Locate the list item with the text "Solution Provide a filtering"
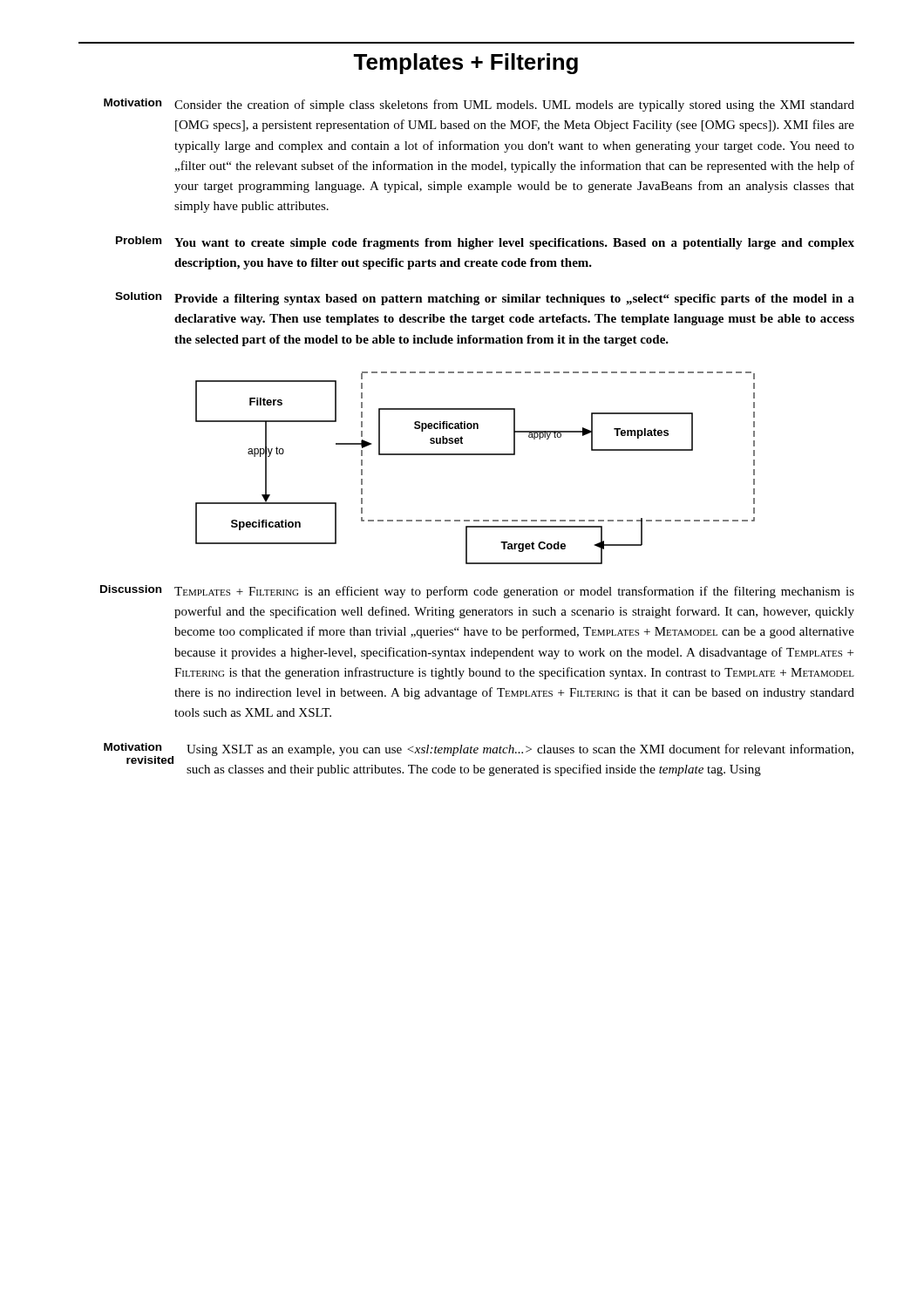Viewport: 924px width, 1308px height. click(466, 319)
